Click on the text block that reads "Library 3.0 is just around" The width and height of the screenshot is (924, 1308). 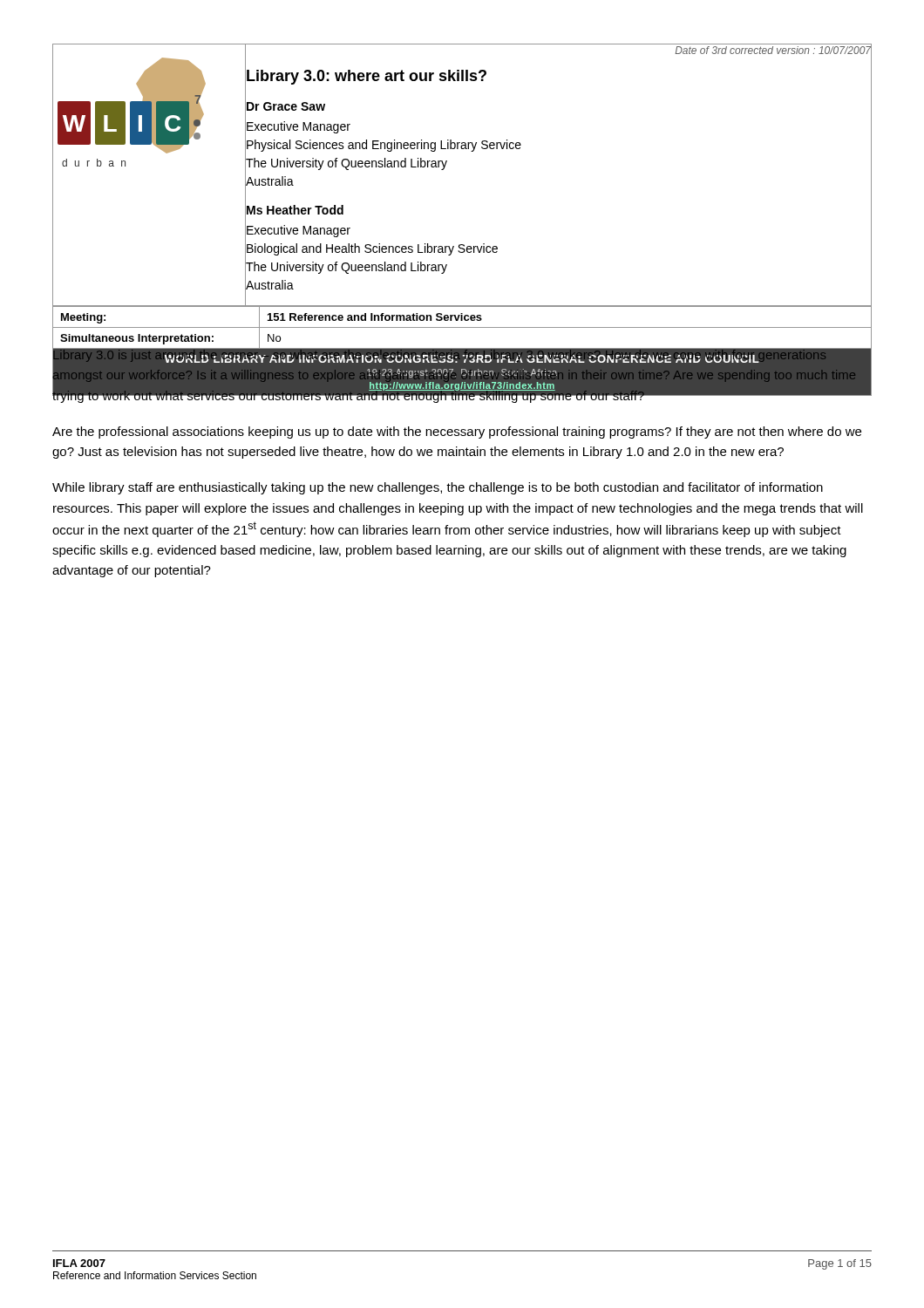point(454,375)
